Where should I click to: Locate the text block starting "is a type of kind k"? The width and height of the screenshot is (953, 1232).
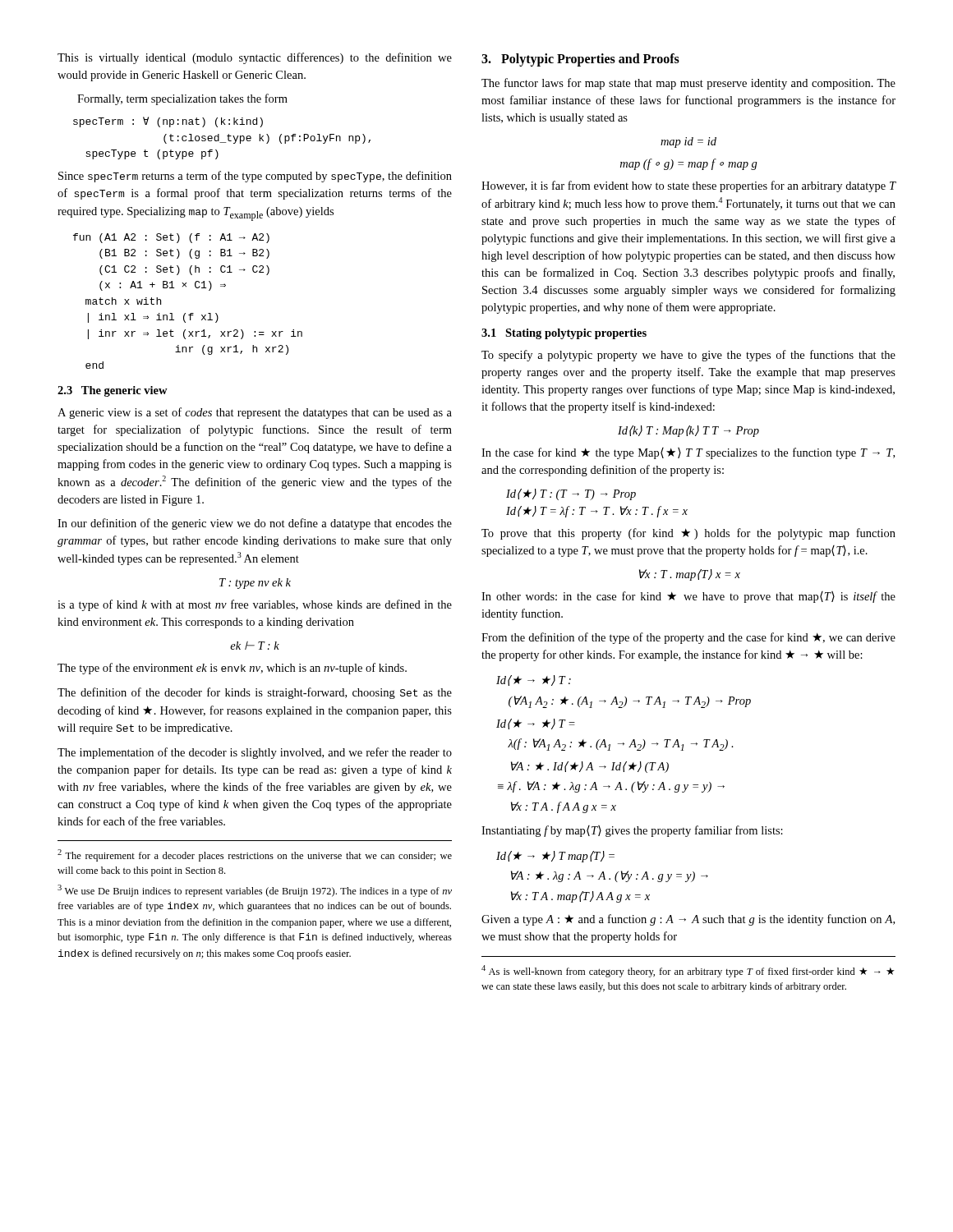[x=255, y=614]
